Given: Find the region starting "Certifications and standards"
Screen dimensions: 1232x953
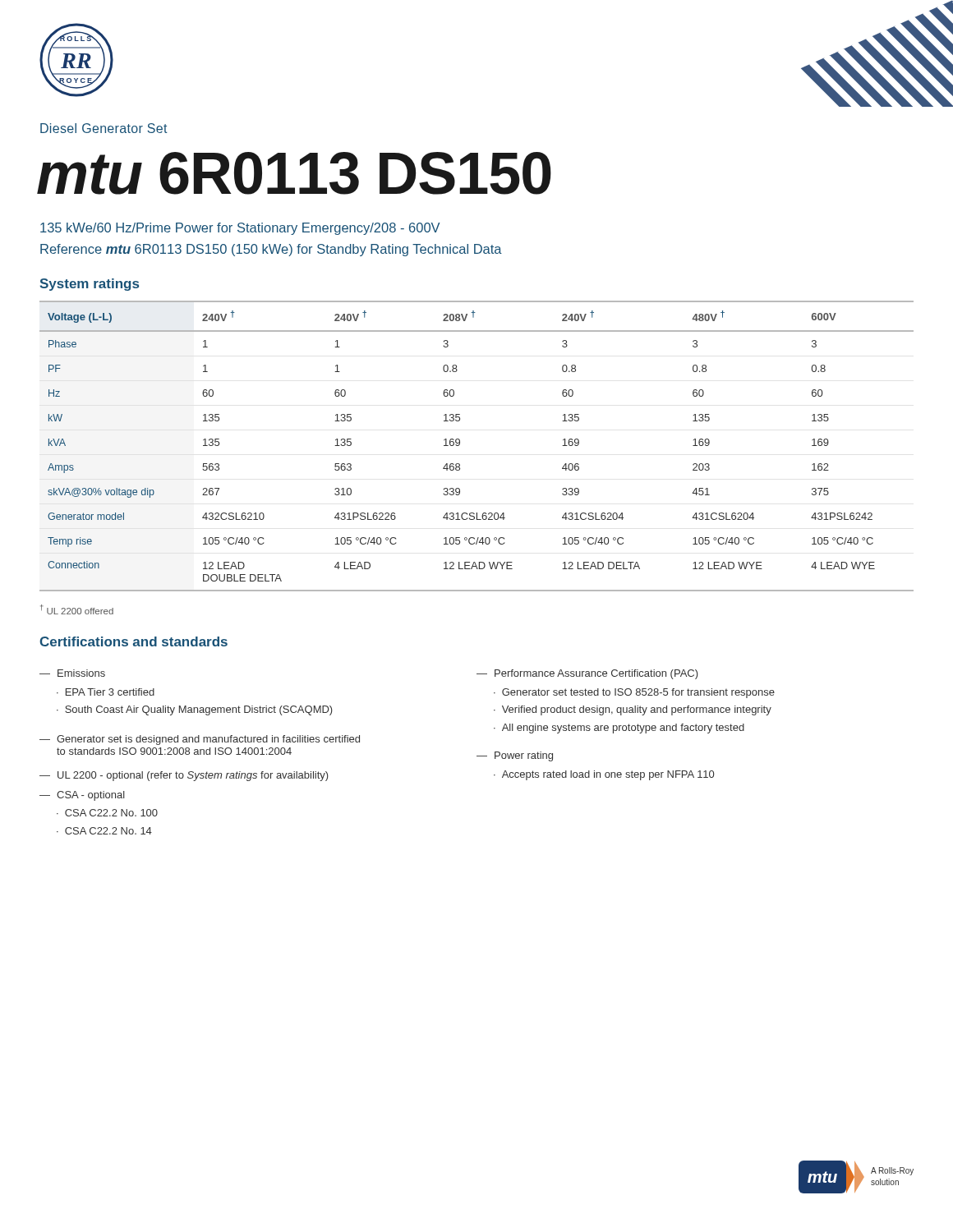Looking at the screenshot, I should tap(134, 642).
